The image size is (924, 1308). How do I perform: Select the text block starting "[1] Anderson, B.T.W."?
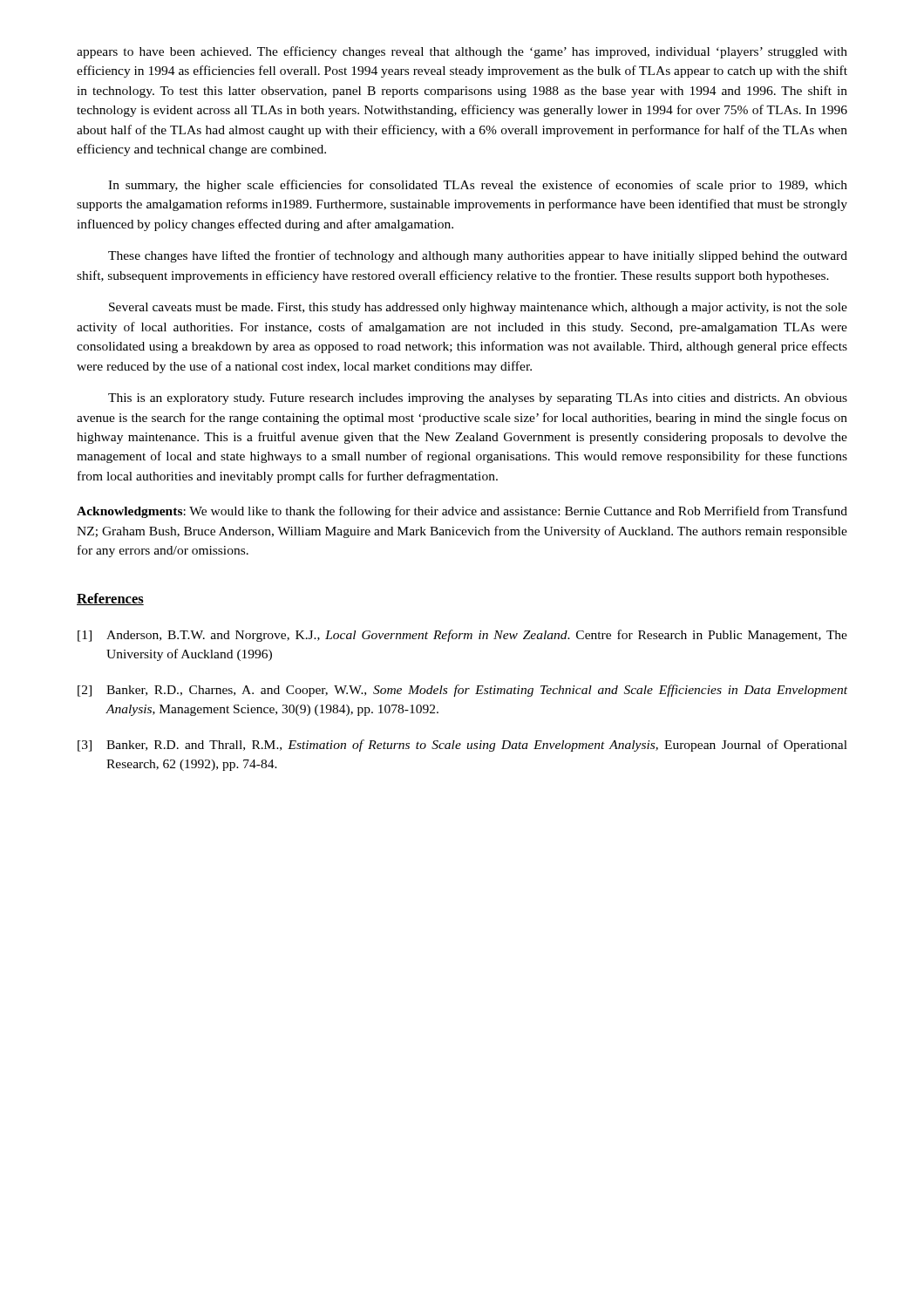click(x=462, y=645)
